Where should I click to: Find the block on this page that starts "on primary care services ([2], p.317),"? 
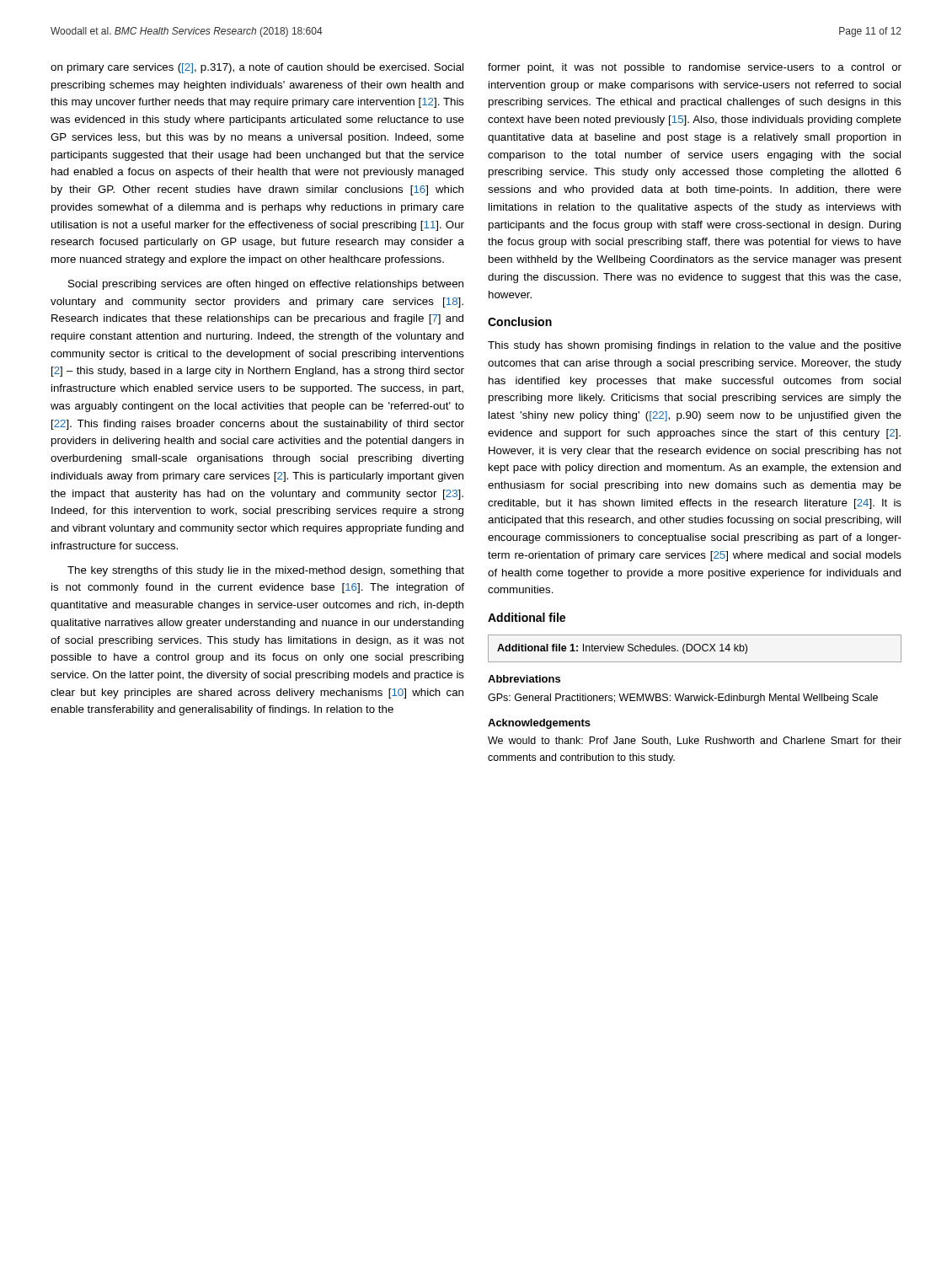coord(257,164)
